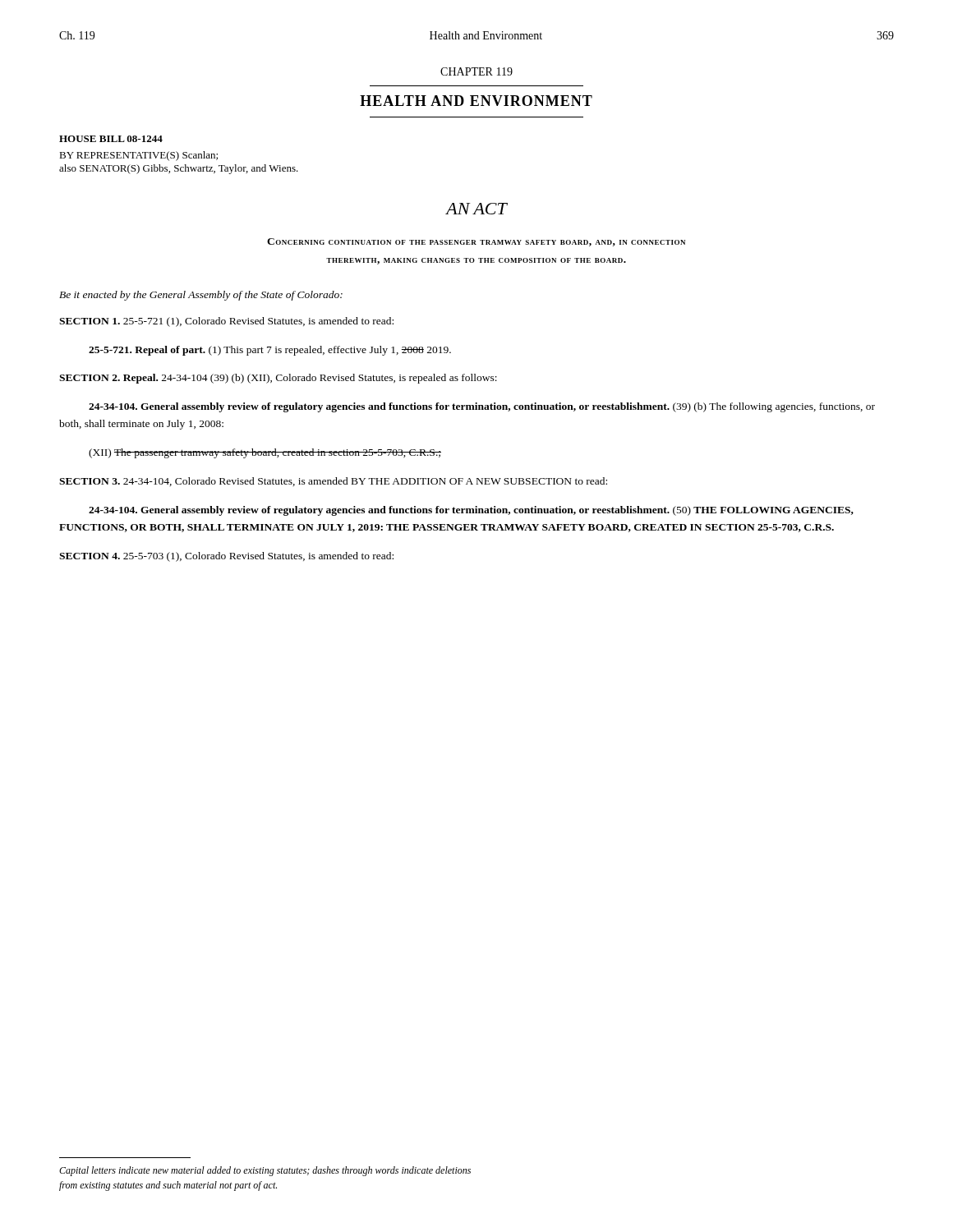Find "HEALTH AND ENVIRONMENT" on this page
Viewport: 953px width, 1232px height.
click(476, 101)
